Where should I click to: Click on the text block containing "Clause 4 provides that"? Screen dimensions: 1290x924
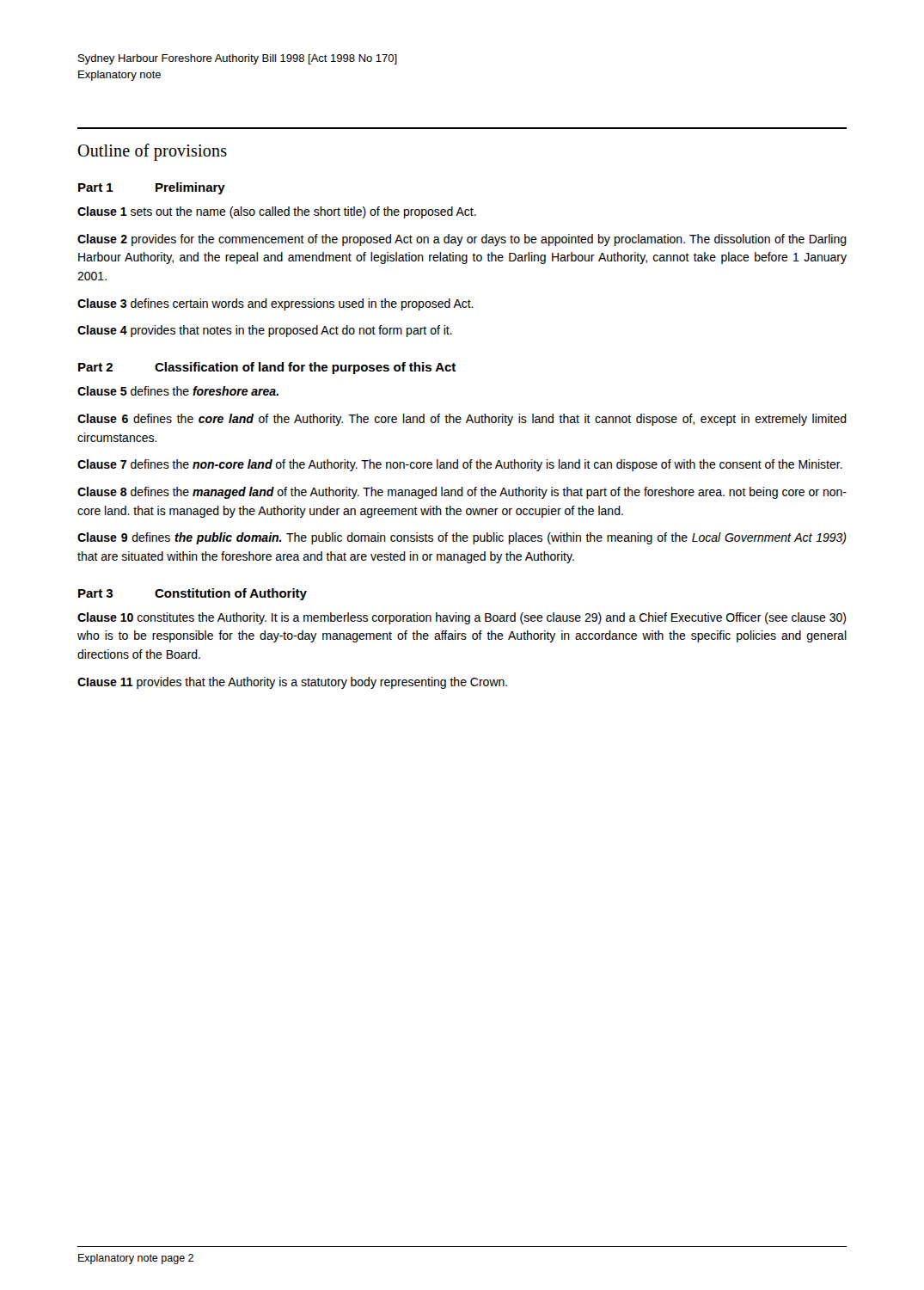point(265,331)
